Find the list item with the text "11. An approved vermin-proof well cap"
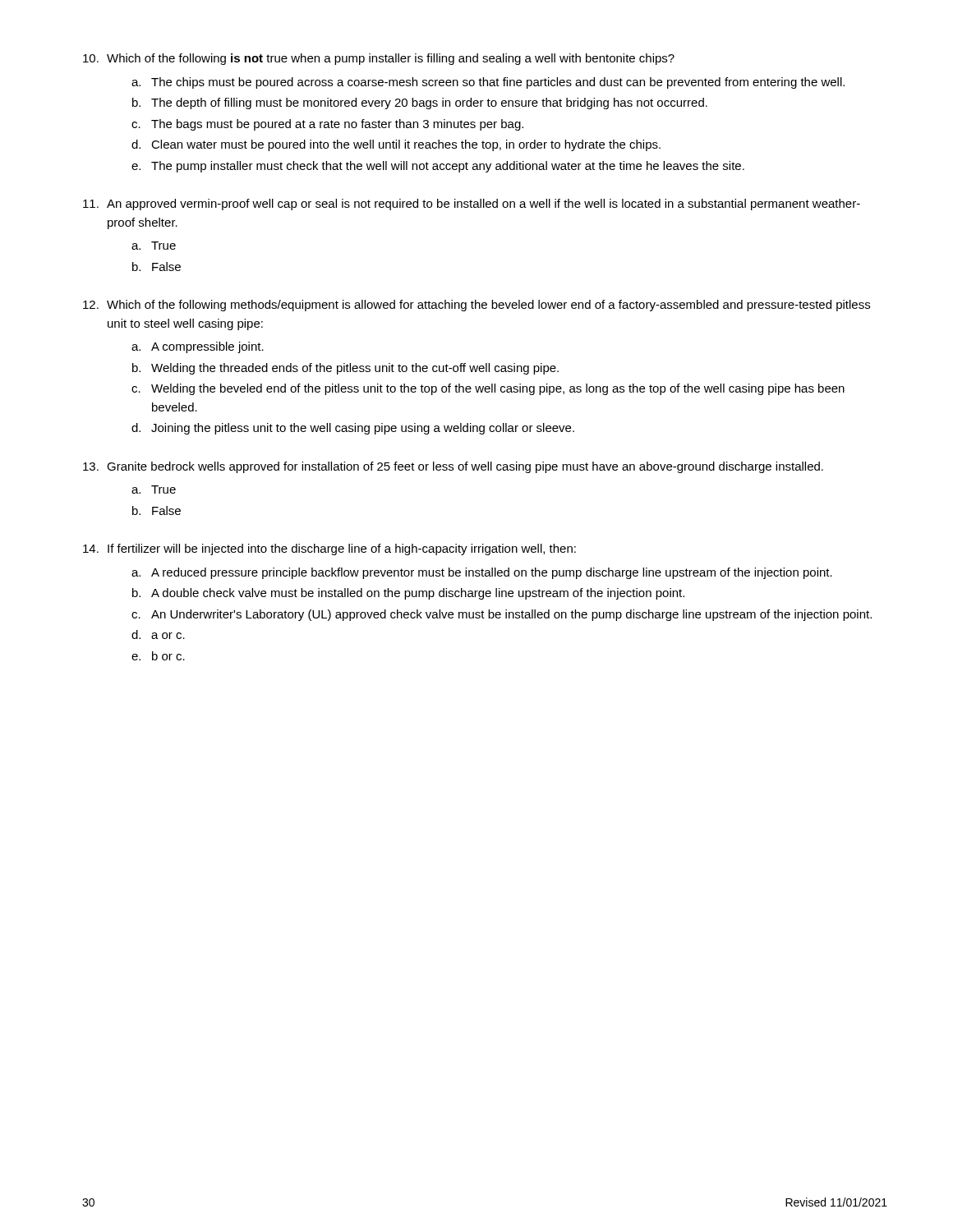The height and width of the screenshot is (1232, 953). pyautogui.click(x=472, y=205)
